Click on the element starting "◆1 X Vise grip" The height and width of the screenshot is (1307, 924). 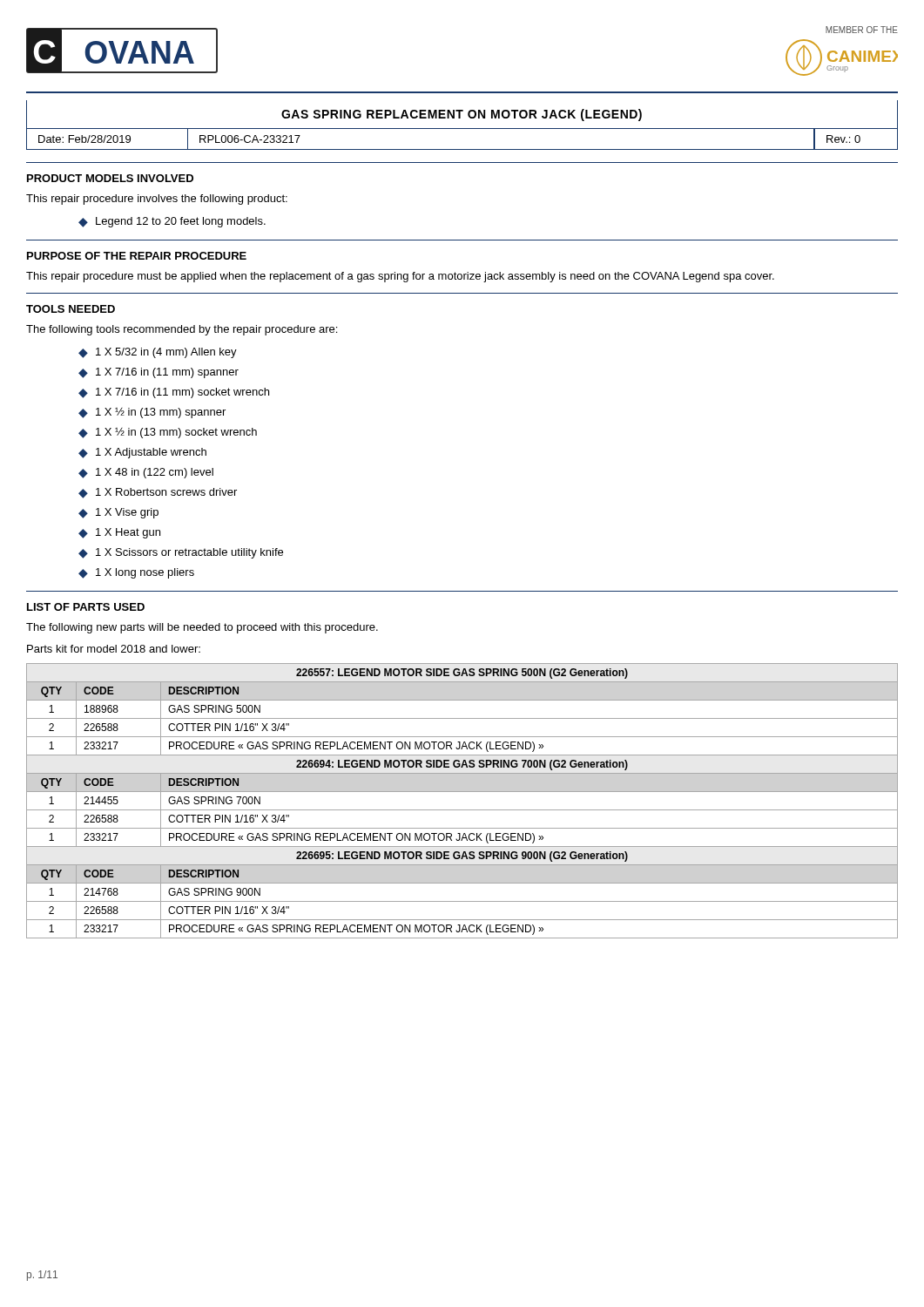pos(119,512)
